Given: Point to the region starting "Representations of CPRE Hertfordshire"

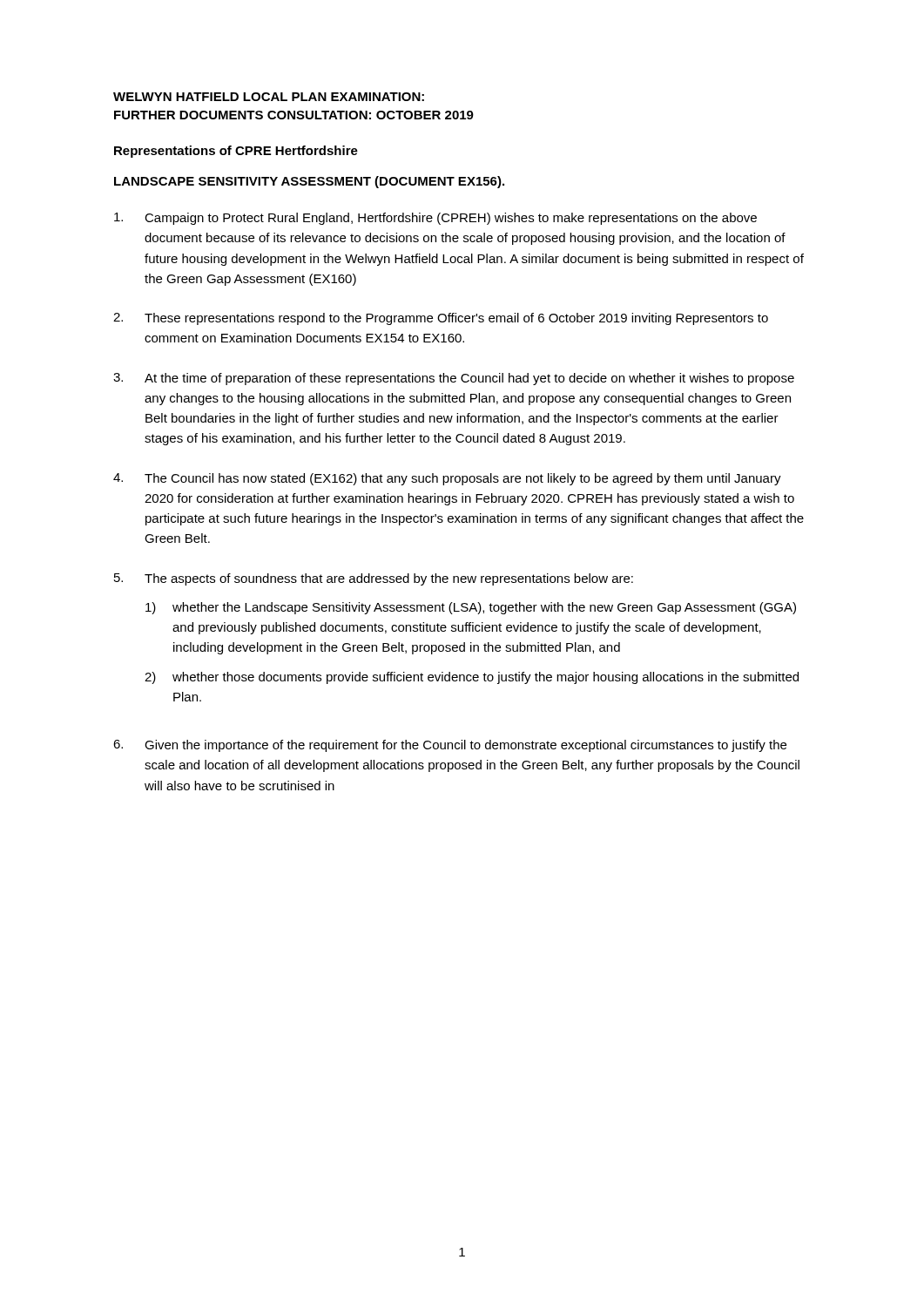Looking at the screenshot, I should tap(236, 150).
